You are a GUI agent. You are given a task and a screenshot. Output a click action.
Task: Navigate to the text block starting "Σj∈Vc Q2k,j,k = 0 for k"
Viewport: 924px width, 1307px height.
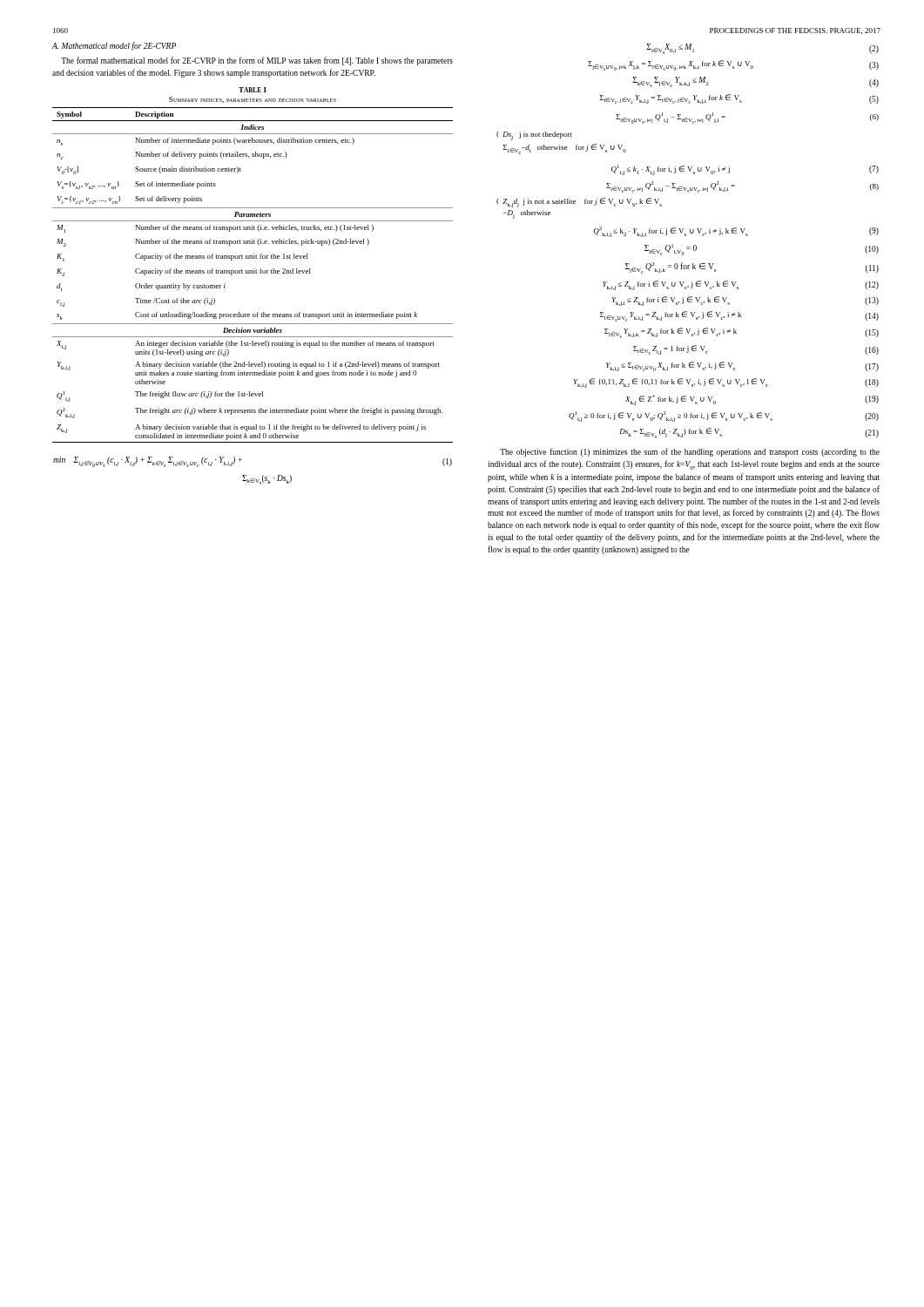pos(684,268)
